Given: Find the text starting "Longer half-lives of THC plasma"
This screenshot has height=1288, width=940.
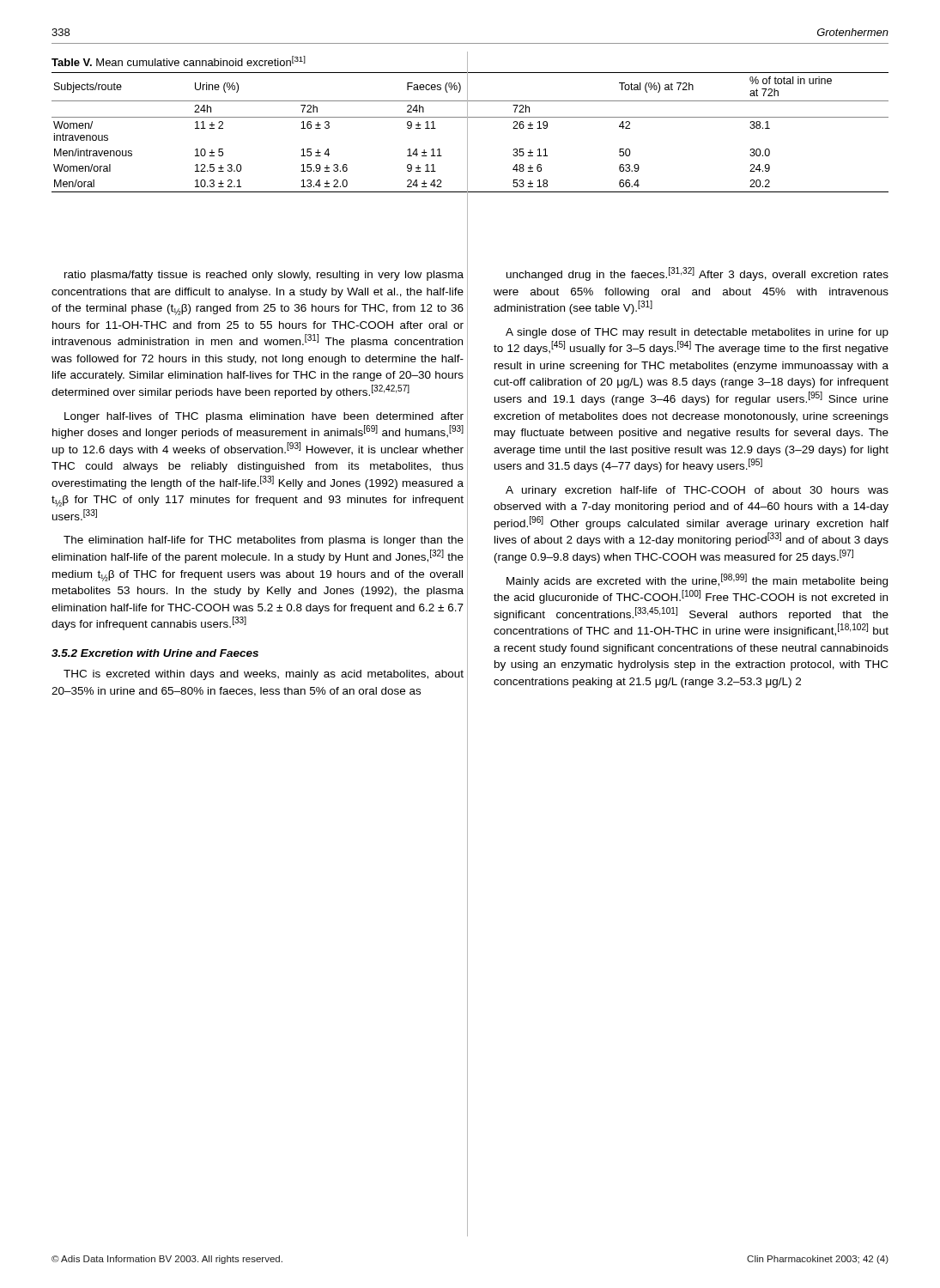Looking at the screenshot, I should click(258, 466).
